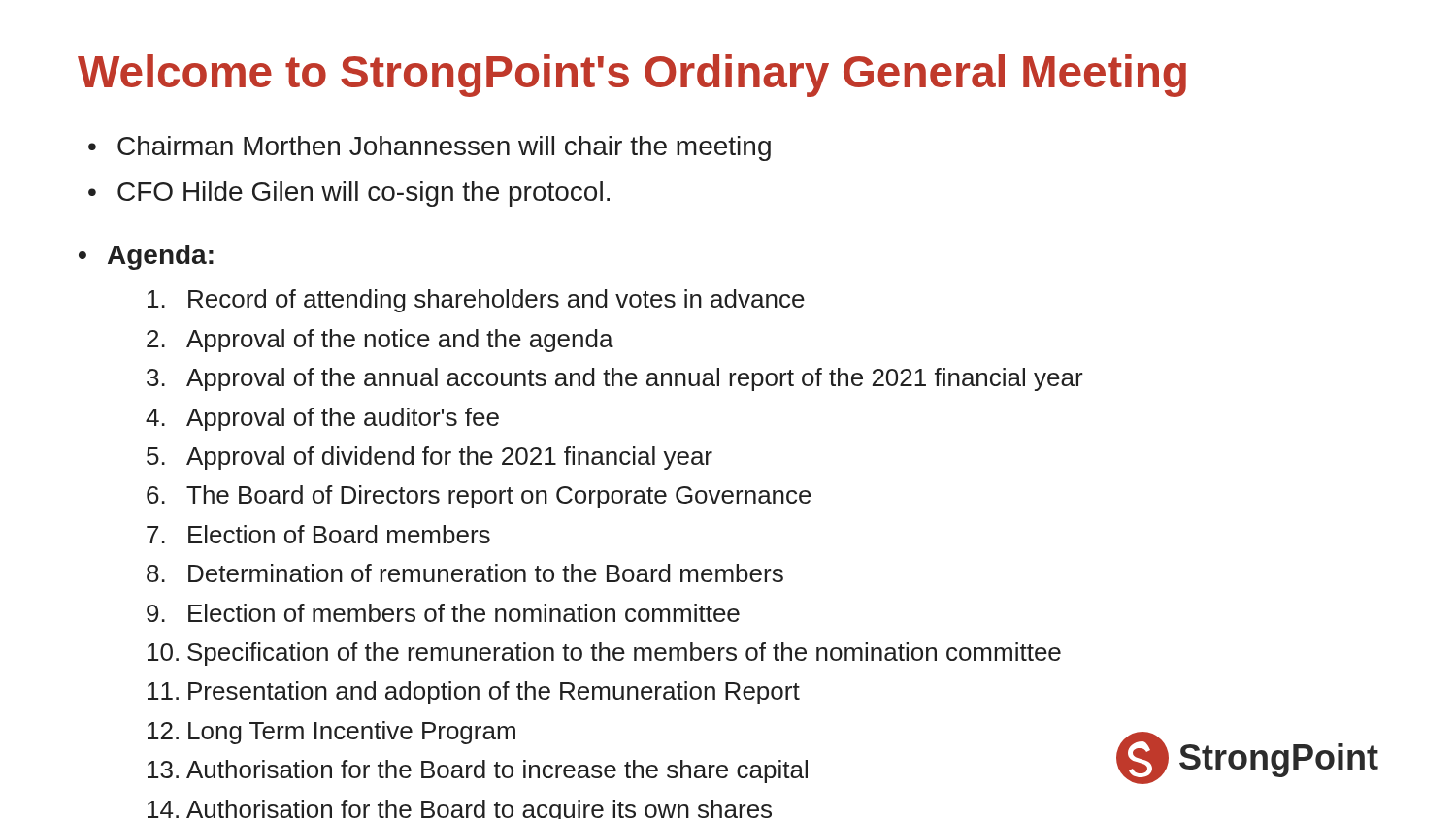Image resolution: width=1456 pixels, height=819 pixels.
Task: Locate the text block starting "11.Presentation and adoption"
Action: pos(473,691)
